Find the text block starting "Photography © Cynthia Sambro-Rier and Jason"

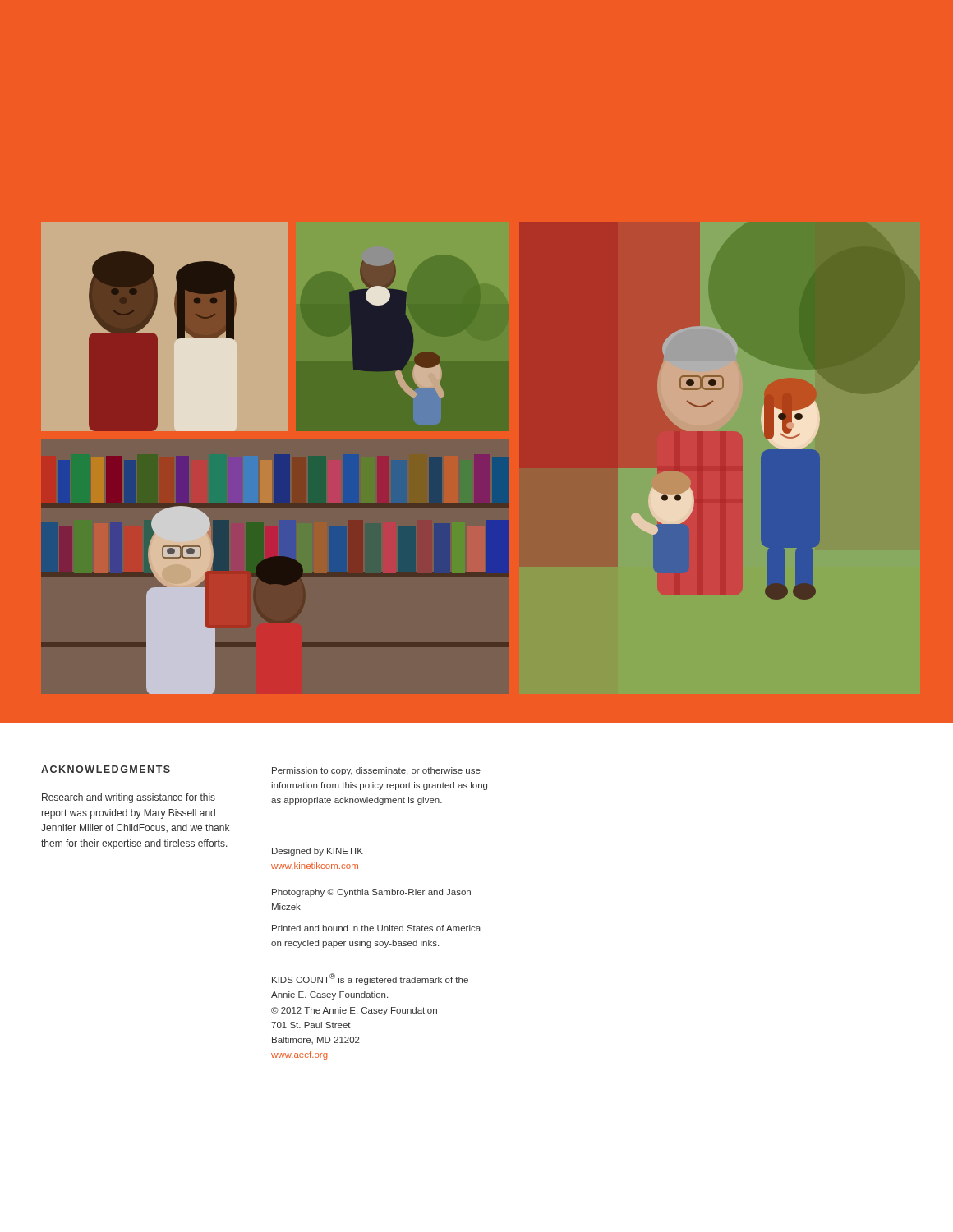[371, 899]
